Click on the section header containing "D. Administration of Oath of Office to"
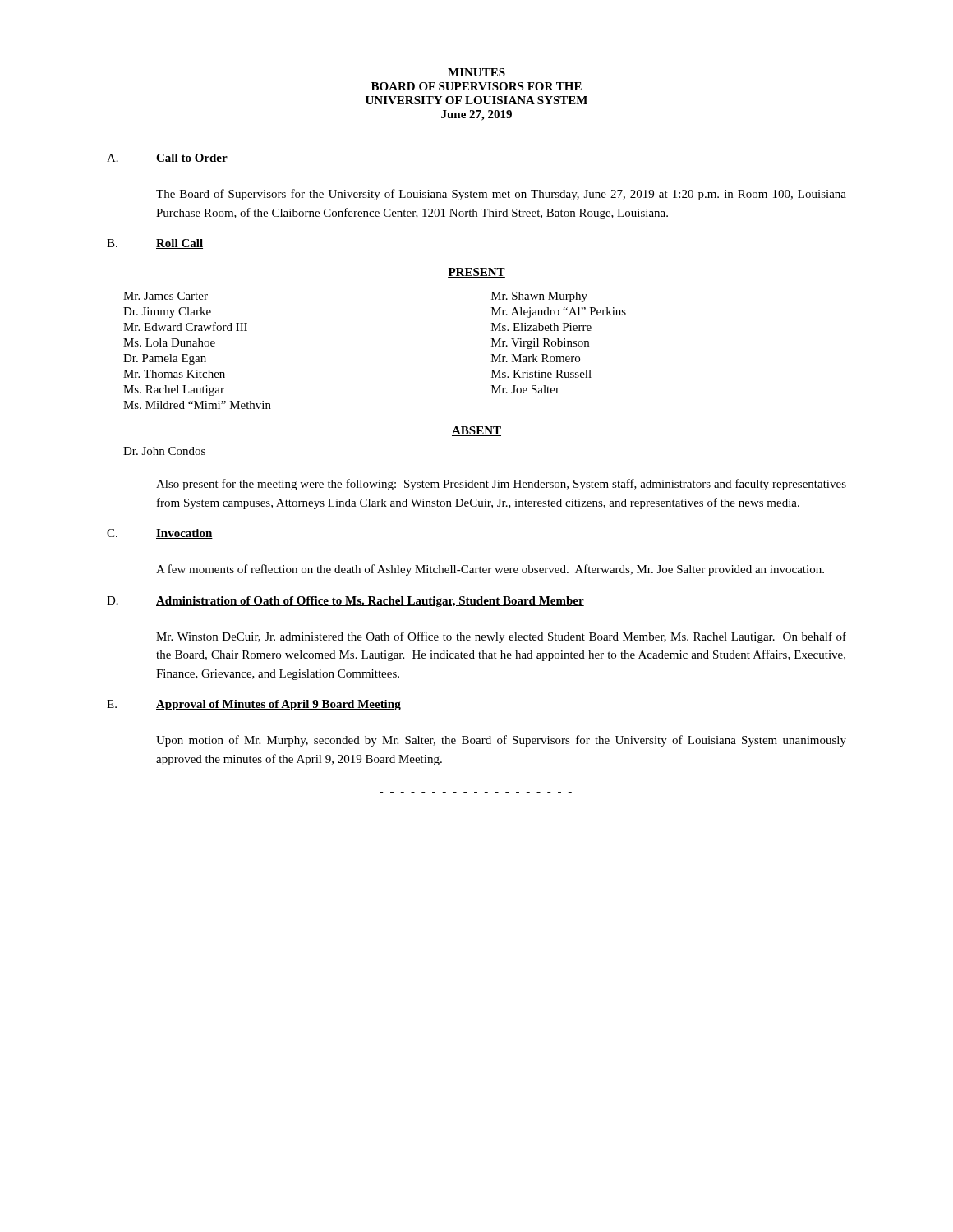 476,600
